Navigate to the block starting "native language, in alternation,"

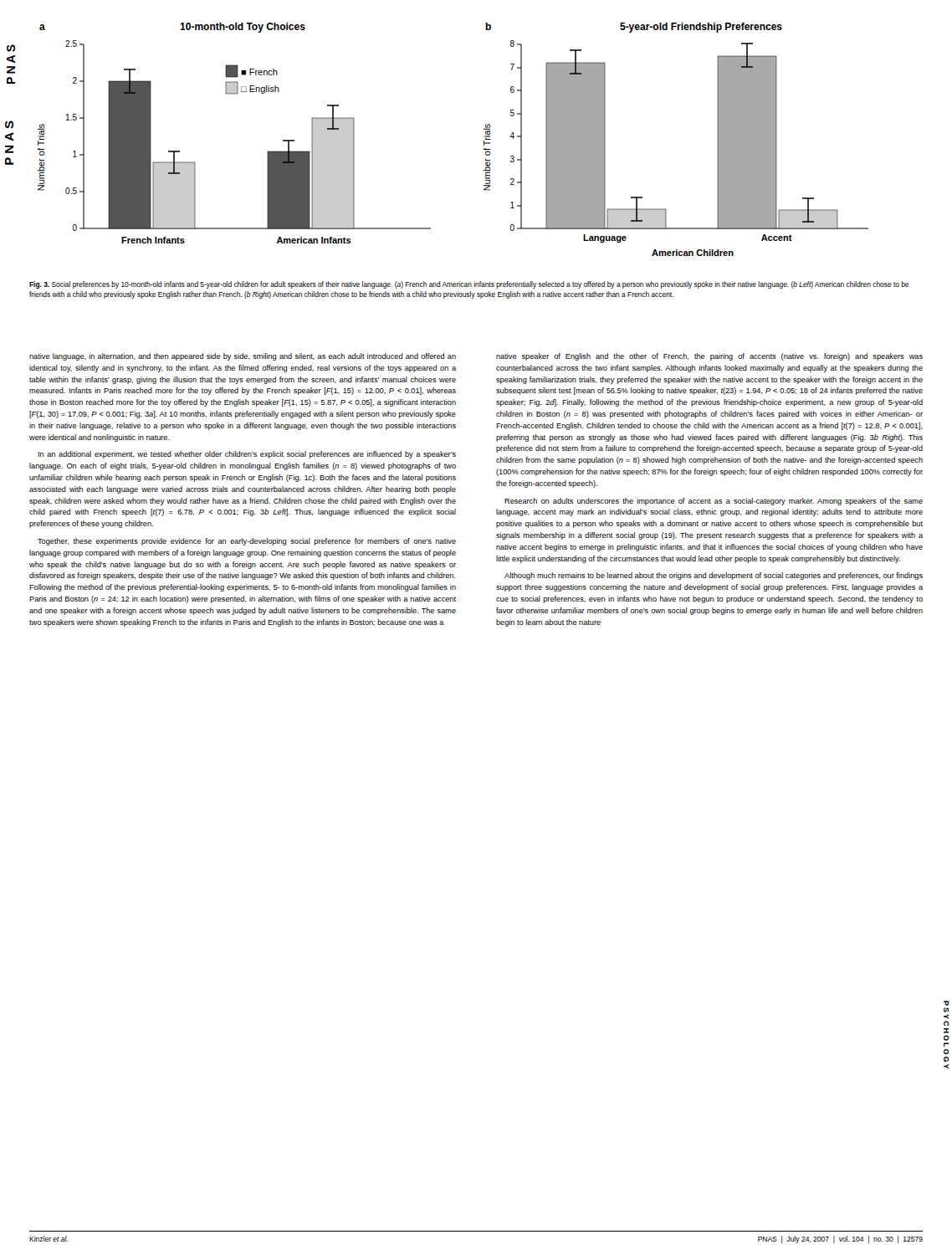coord(243,490)
